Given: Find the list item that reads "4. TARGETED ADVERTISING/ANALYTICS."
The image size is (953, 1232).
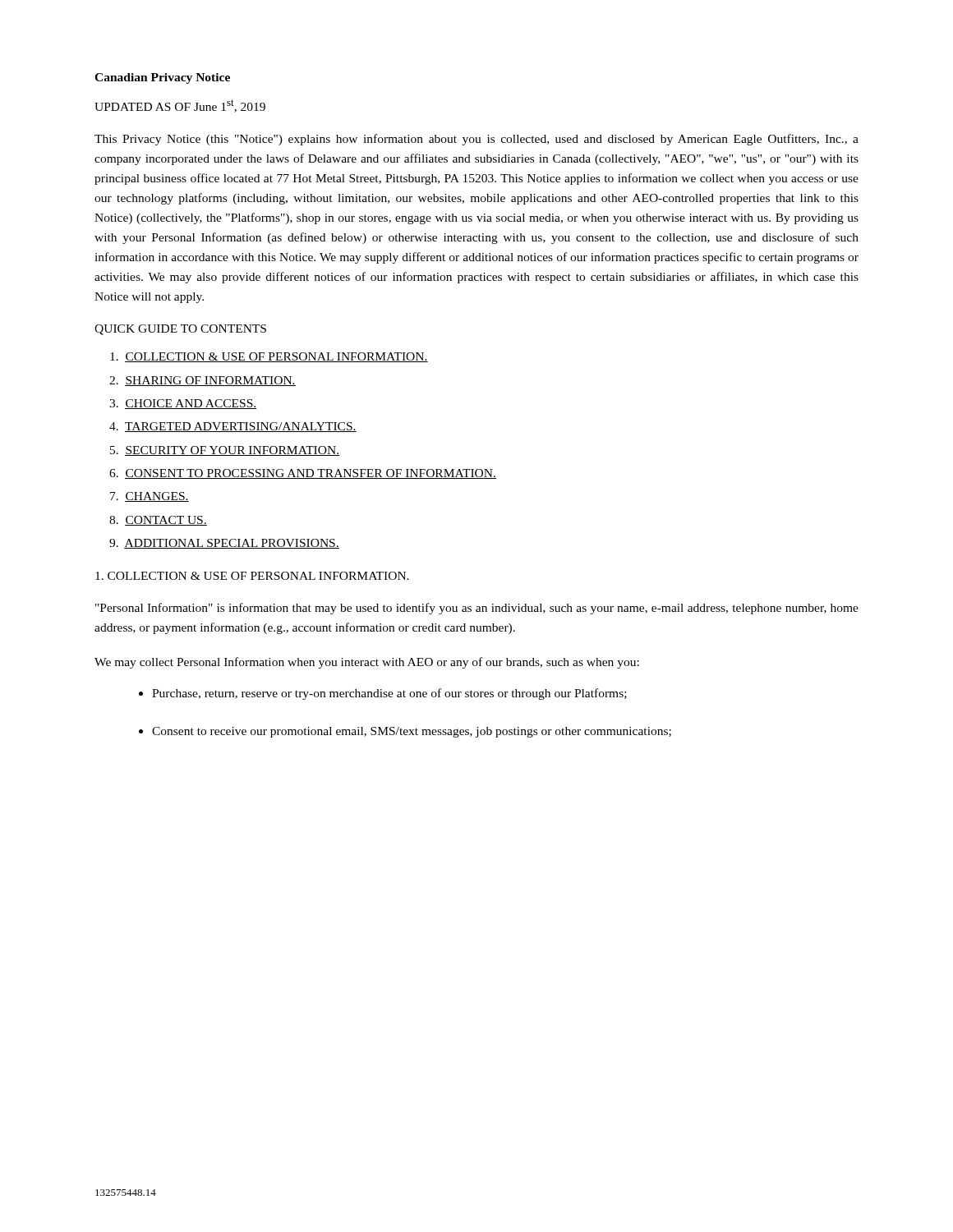Looking at the screenshot, I should pyautogui.click(x=233, y=427).
